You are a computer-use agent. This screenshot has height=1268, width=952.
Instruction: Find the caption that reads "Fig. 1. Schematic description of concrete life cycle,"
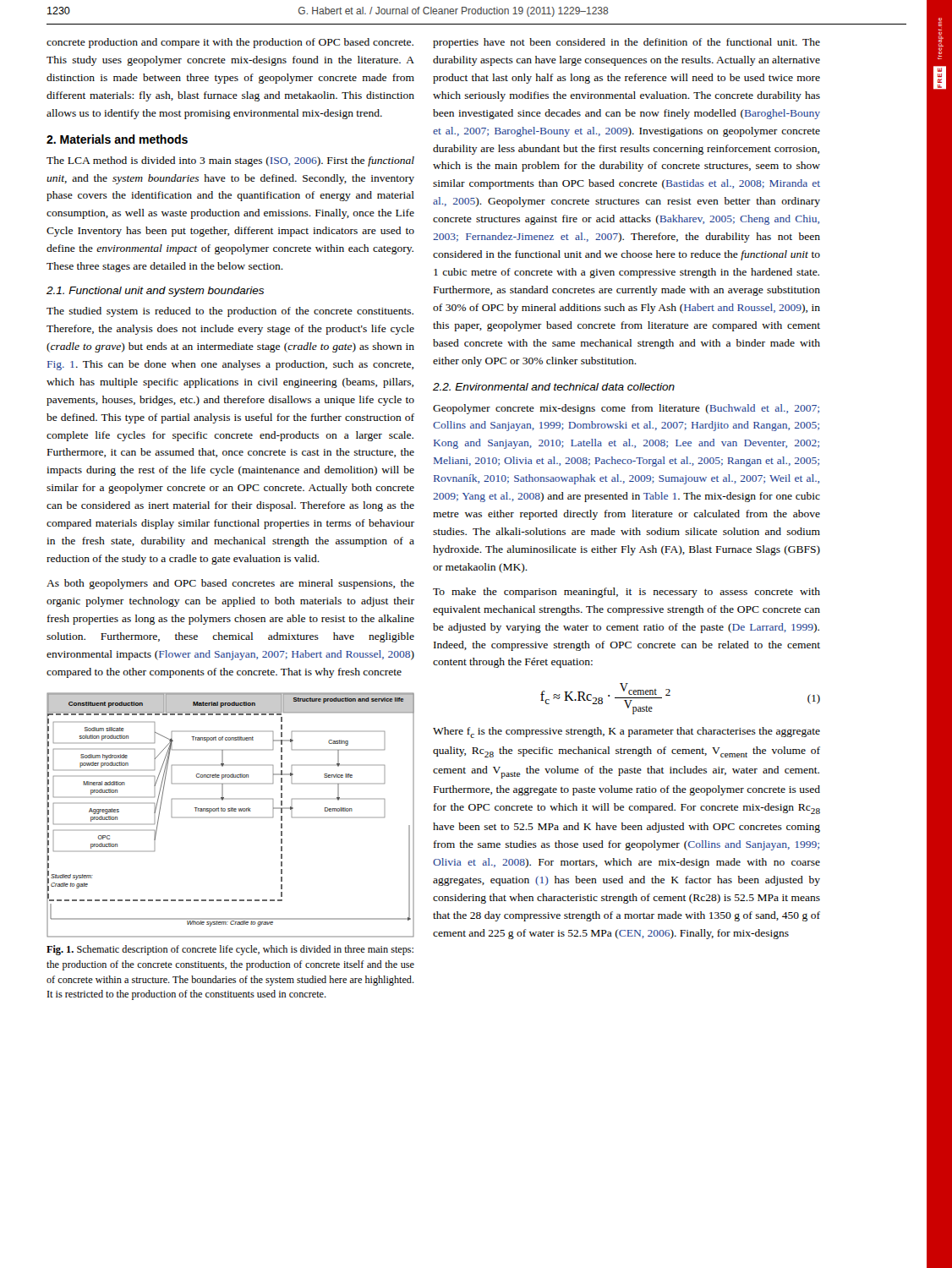(x=230, y=973)
